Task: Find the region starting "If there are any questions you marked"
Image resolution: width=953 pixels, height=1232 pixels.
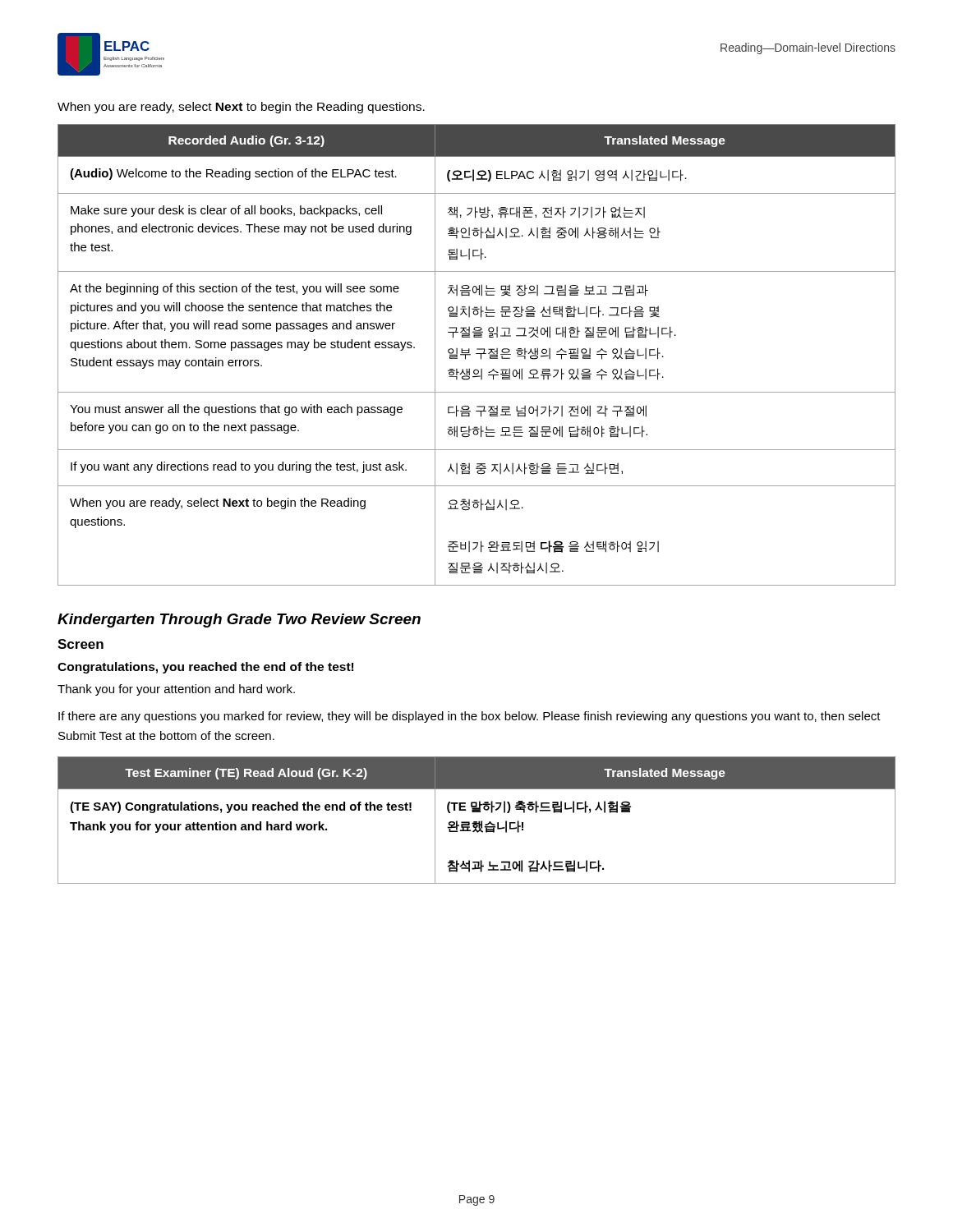Action: (x=469, y=726)
